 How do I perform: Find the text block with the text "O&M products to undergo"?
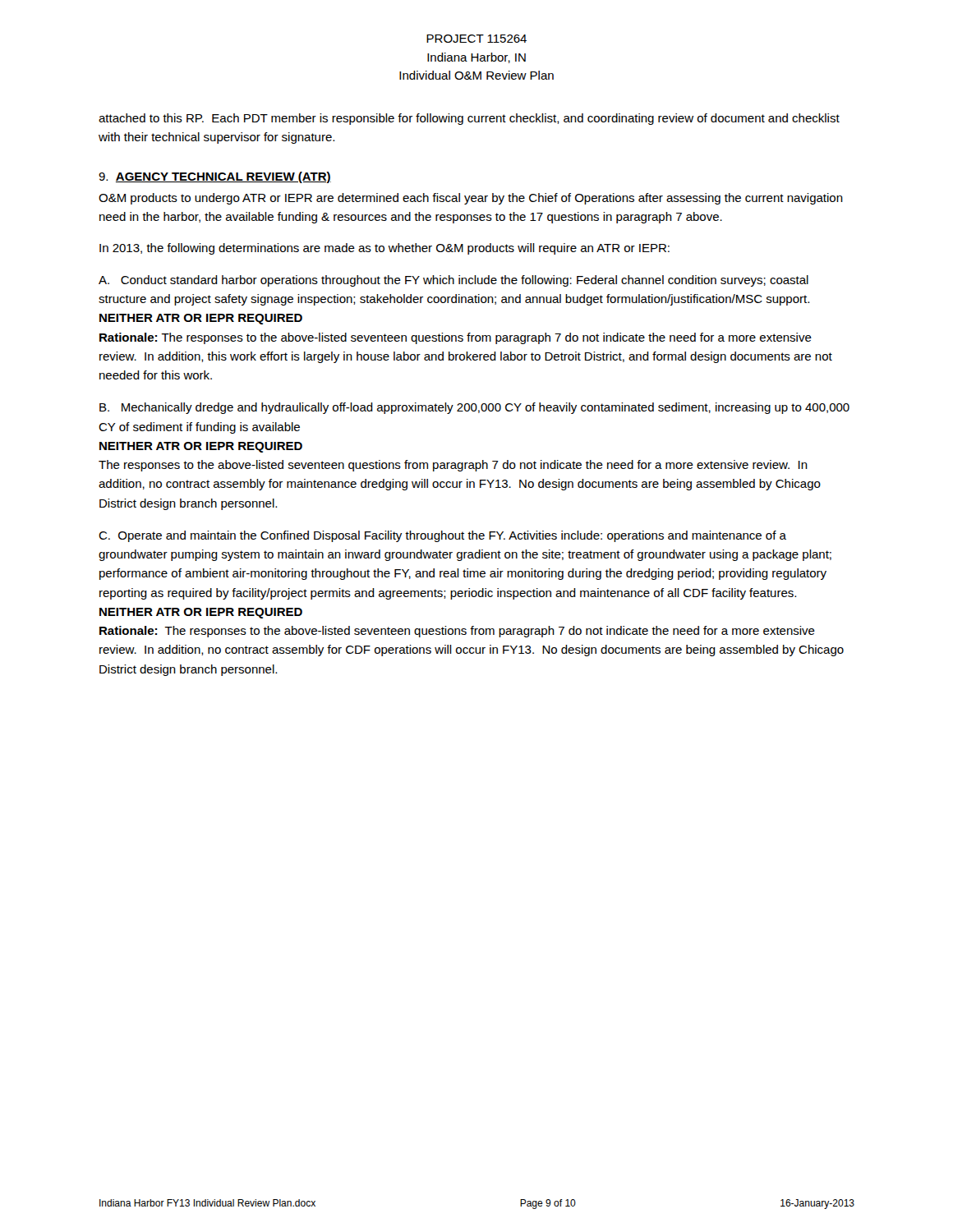coord(471,207)
